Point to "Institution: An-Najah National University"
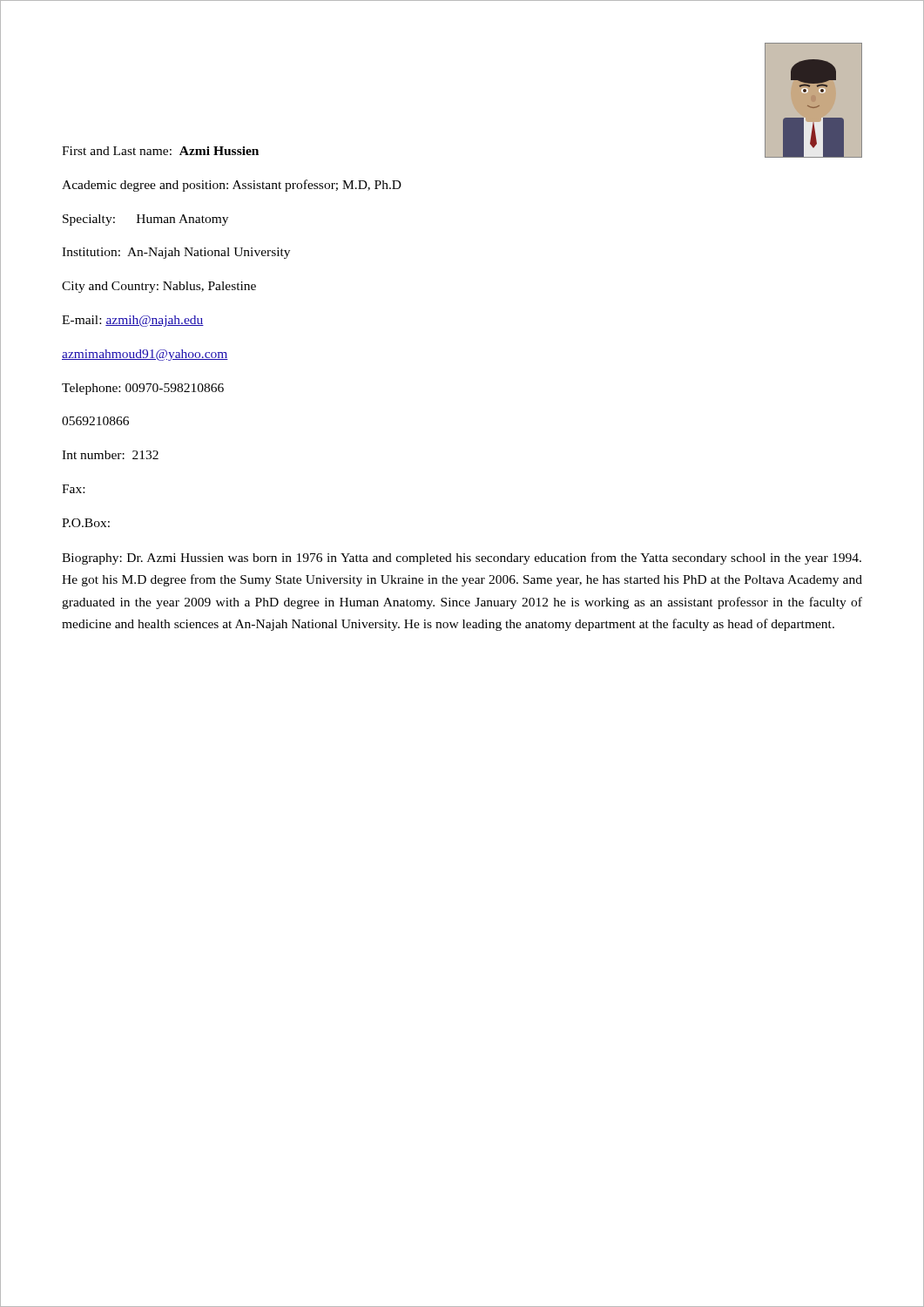Viewport: 924px width, 1307px height. (176, 252)
